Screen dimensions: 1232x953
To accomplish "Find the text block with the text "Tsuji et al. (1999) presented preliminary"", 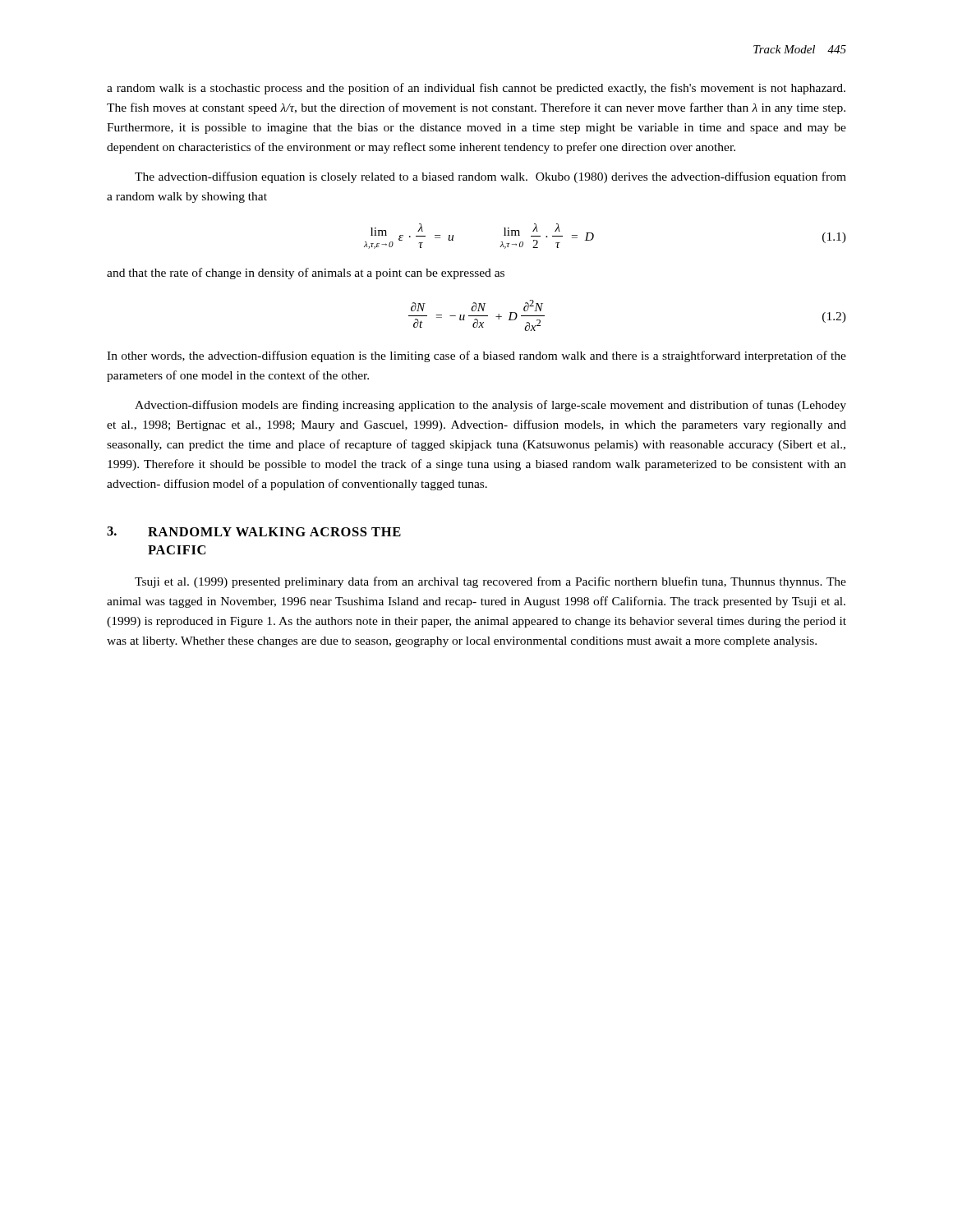I will coord(476,611).
